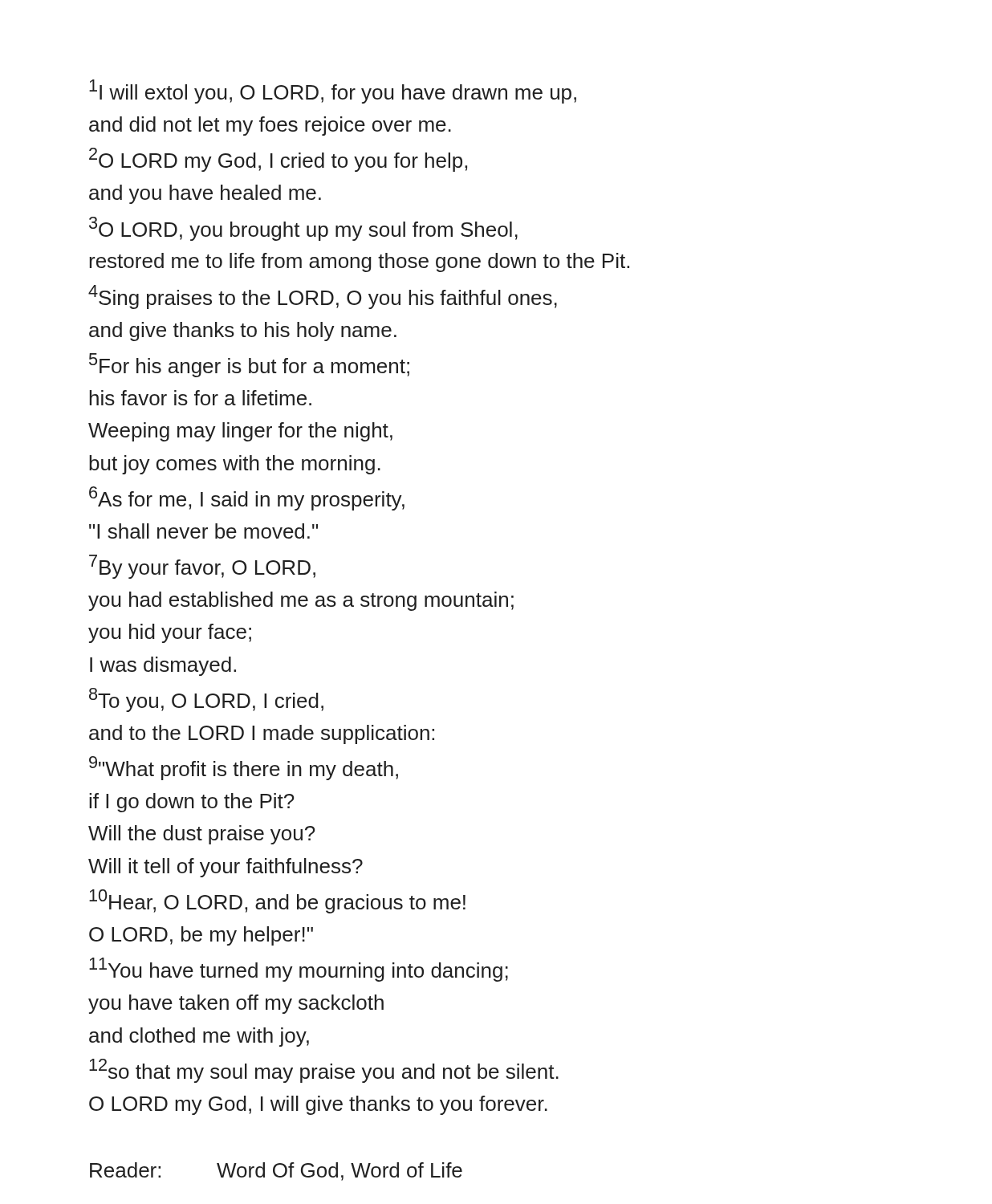
Task: Click where it says "Reader: Word Of God, Word of Life"
Action: point(276,1171)
